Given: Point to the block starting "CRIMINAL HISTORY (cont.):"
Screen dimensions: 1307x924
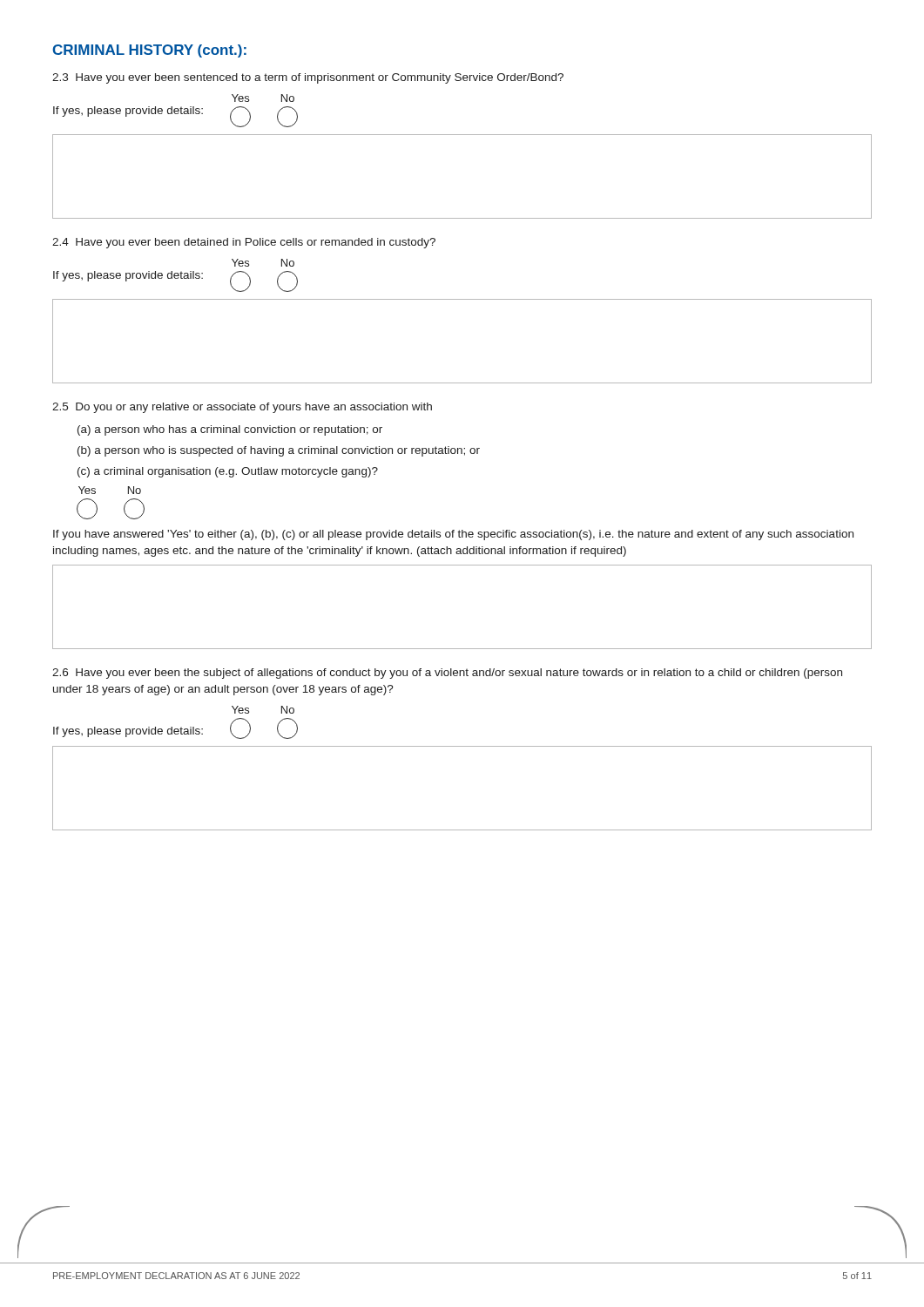Looking at the screenshot, I should pyautogui.click(x=150, y=50).
